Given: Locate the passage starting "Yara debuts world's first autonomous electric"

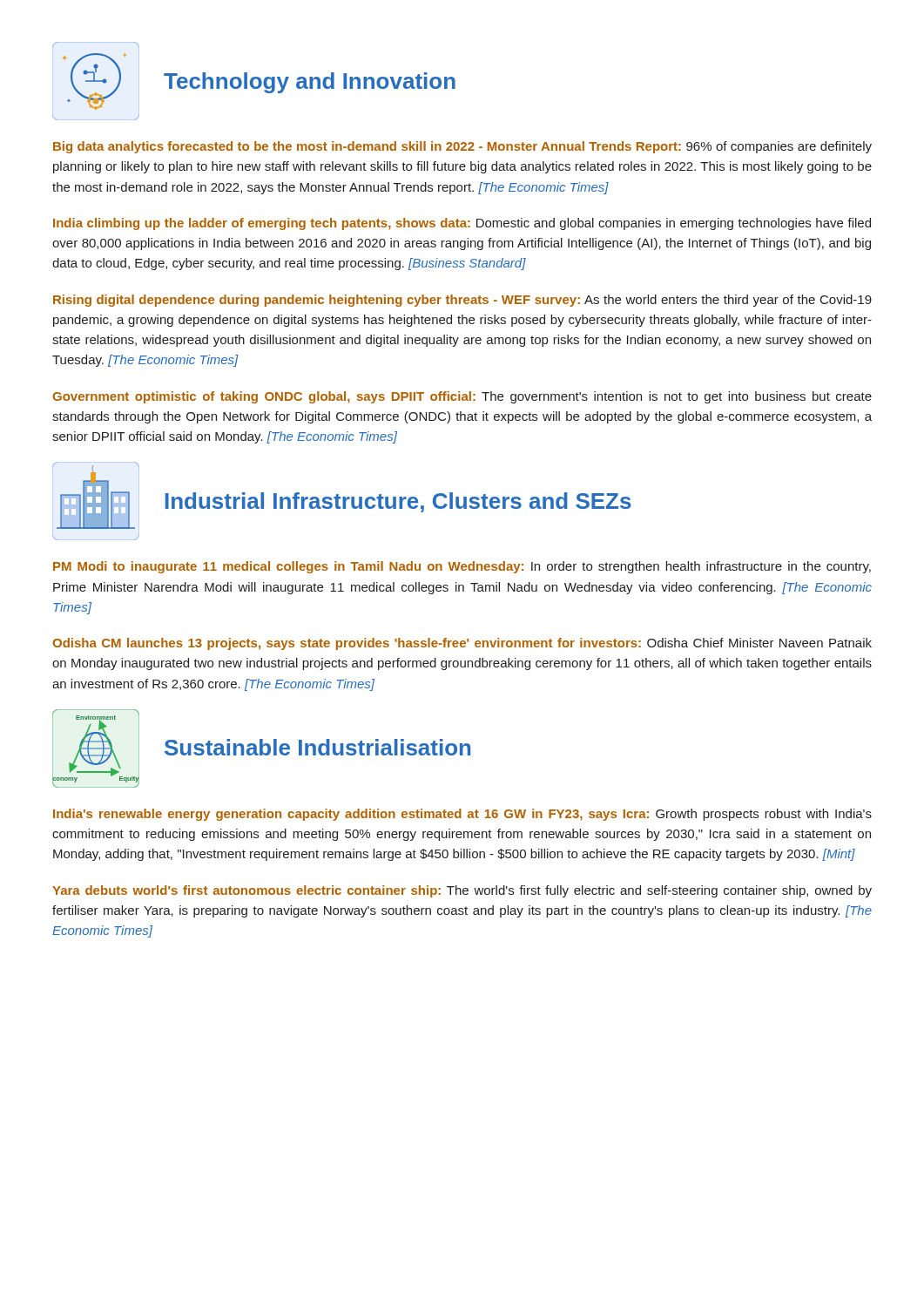Looking at the screenshot, I should tap(462, 910).
